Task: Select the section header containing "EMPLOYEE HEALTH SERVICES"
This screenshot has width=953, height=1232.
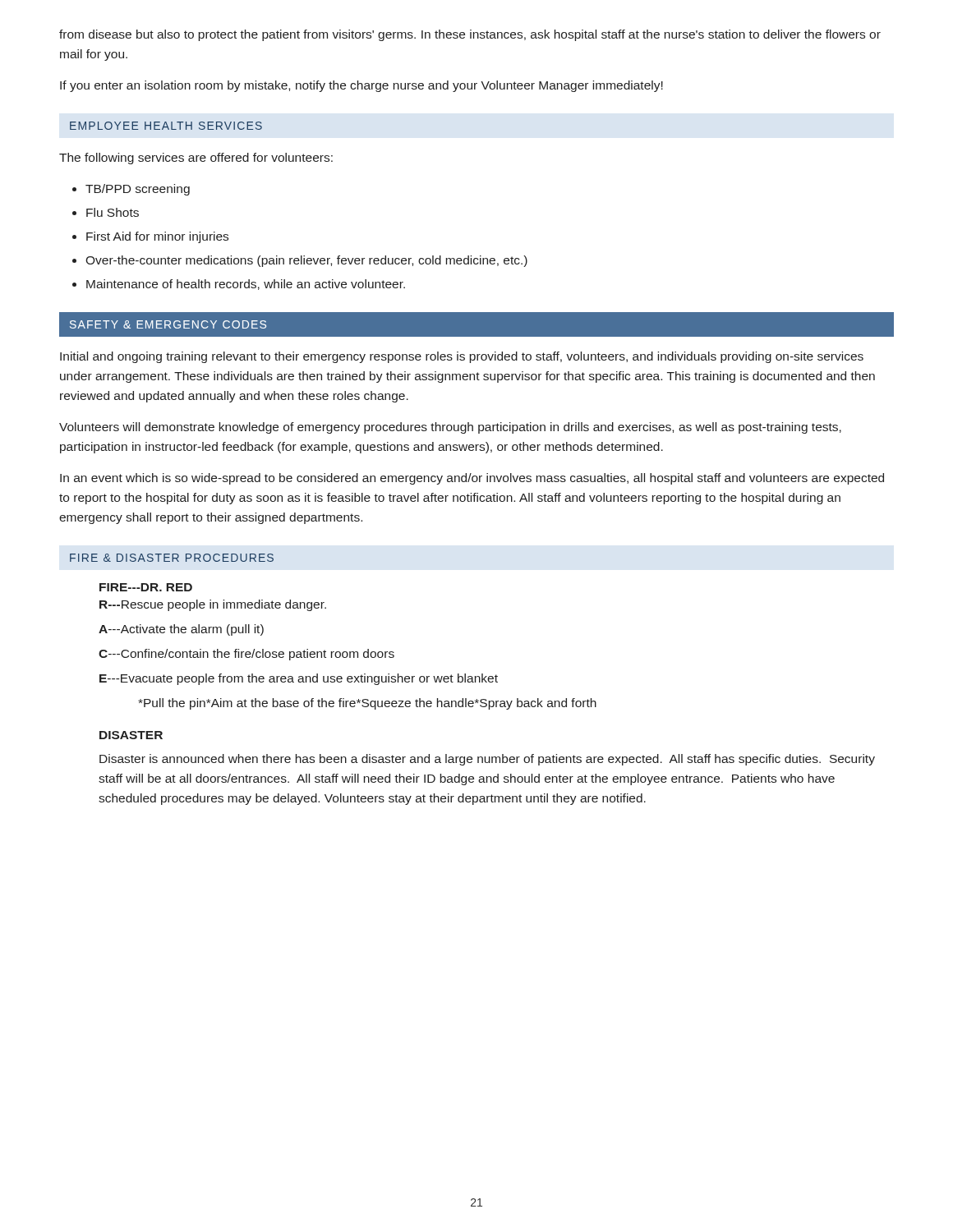Action: tap(166, 126)
